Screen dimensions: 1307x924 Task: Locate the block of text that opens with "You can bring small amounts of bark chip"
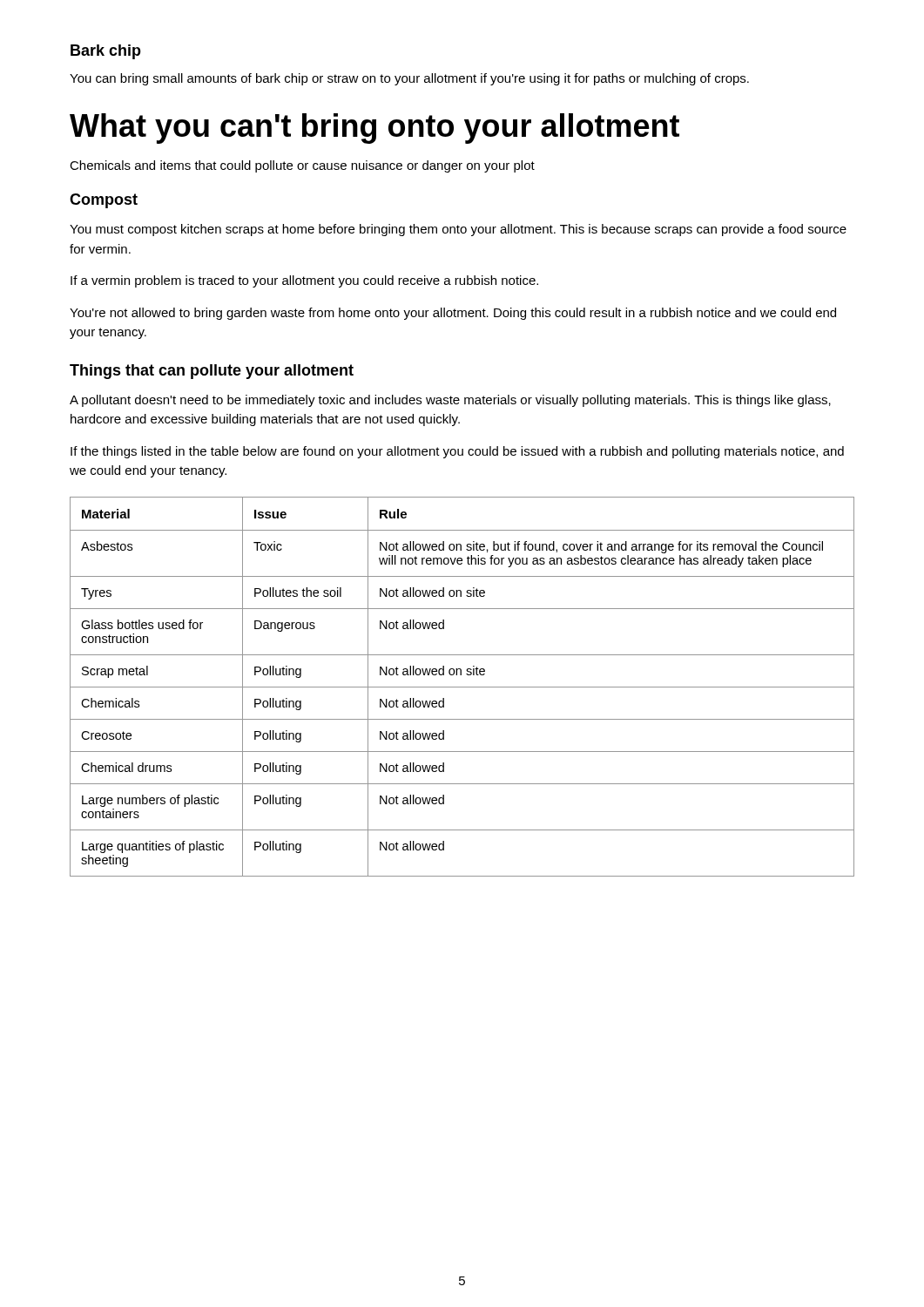(410, 78)
